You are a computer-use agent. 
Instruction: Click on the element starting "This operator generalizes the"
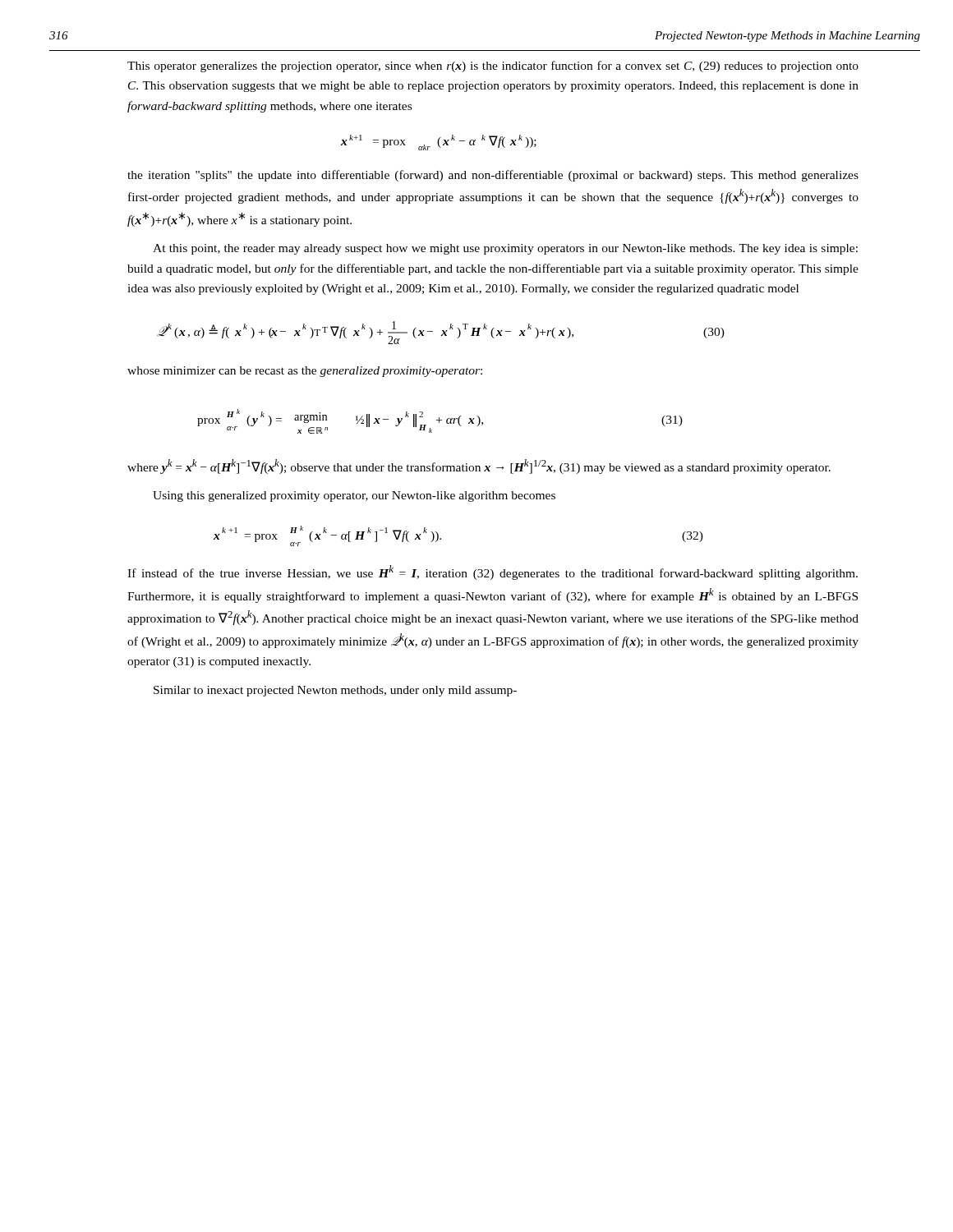coord(493,85)
